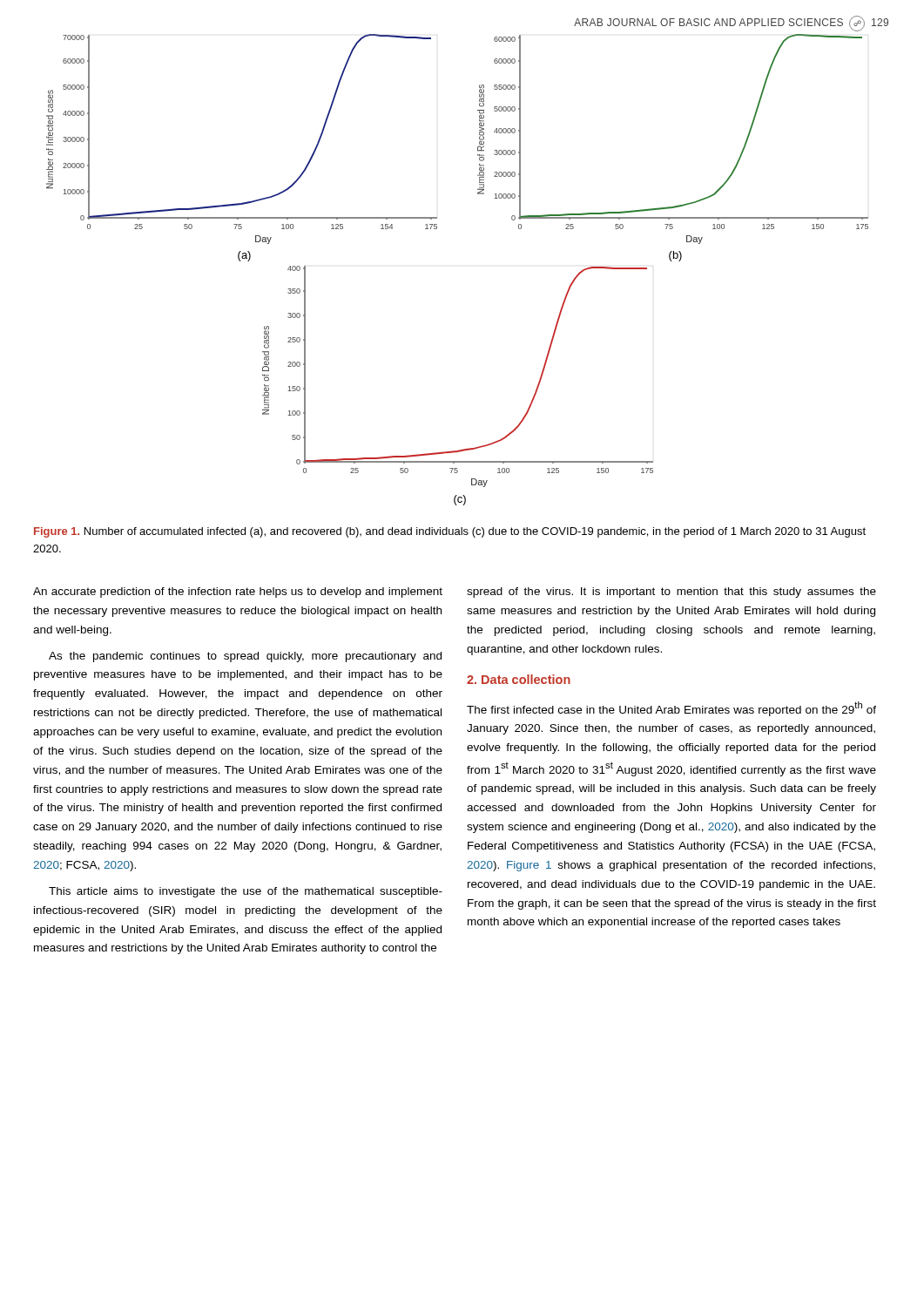
Task: Find the caption that reads "Figure 1. Number of accumulated infected"
Action: point(460,540)
